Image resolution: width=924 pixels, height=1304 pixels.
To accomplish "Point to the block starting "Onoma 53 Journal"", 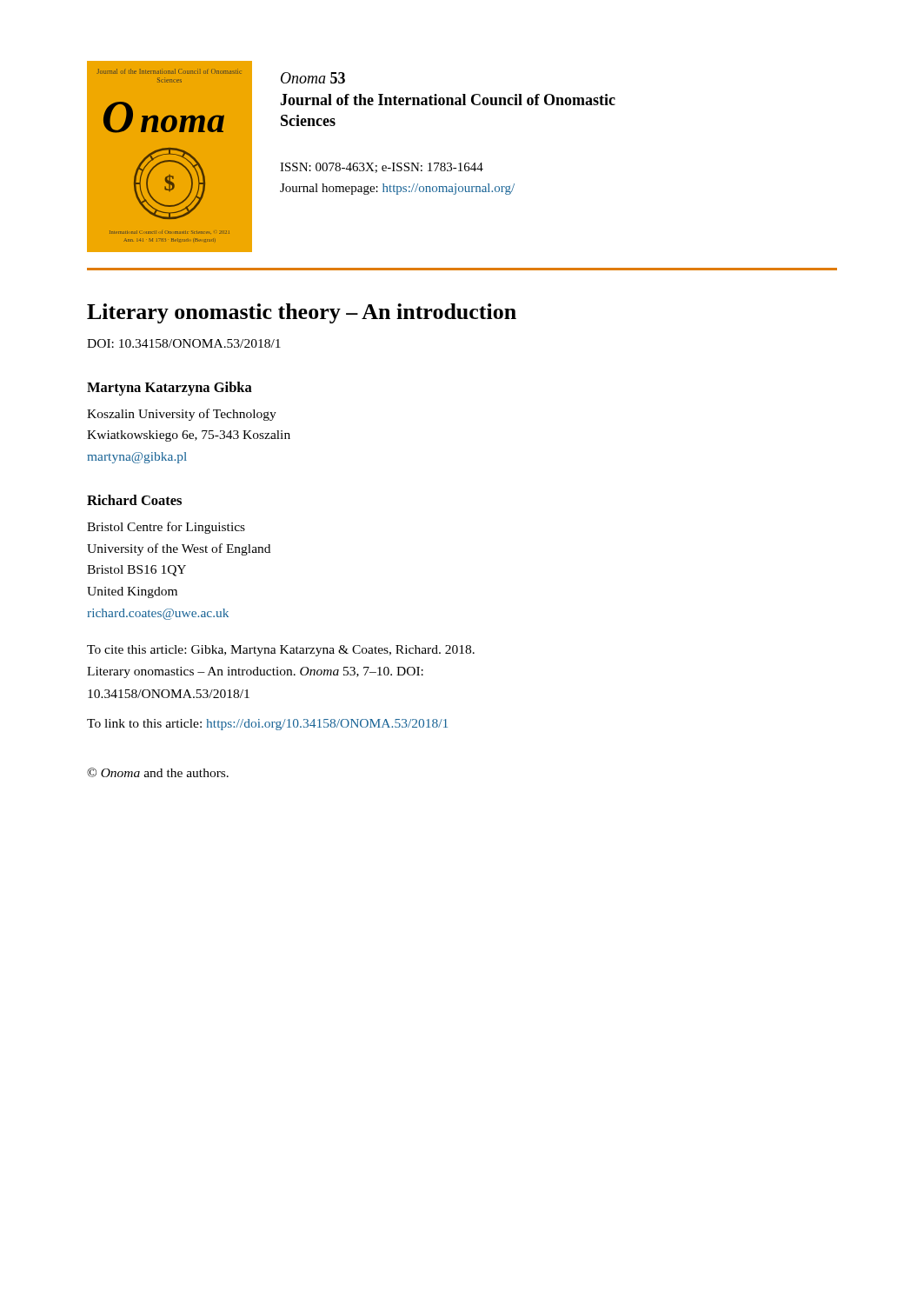I will (313, 78).
